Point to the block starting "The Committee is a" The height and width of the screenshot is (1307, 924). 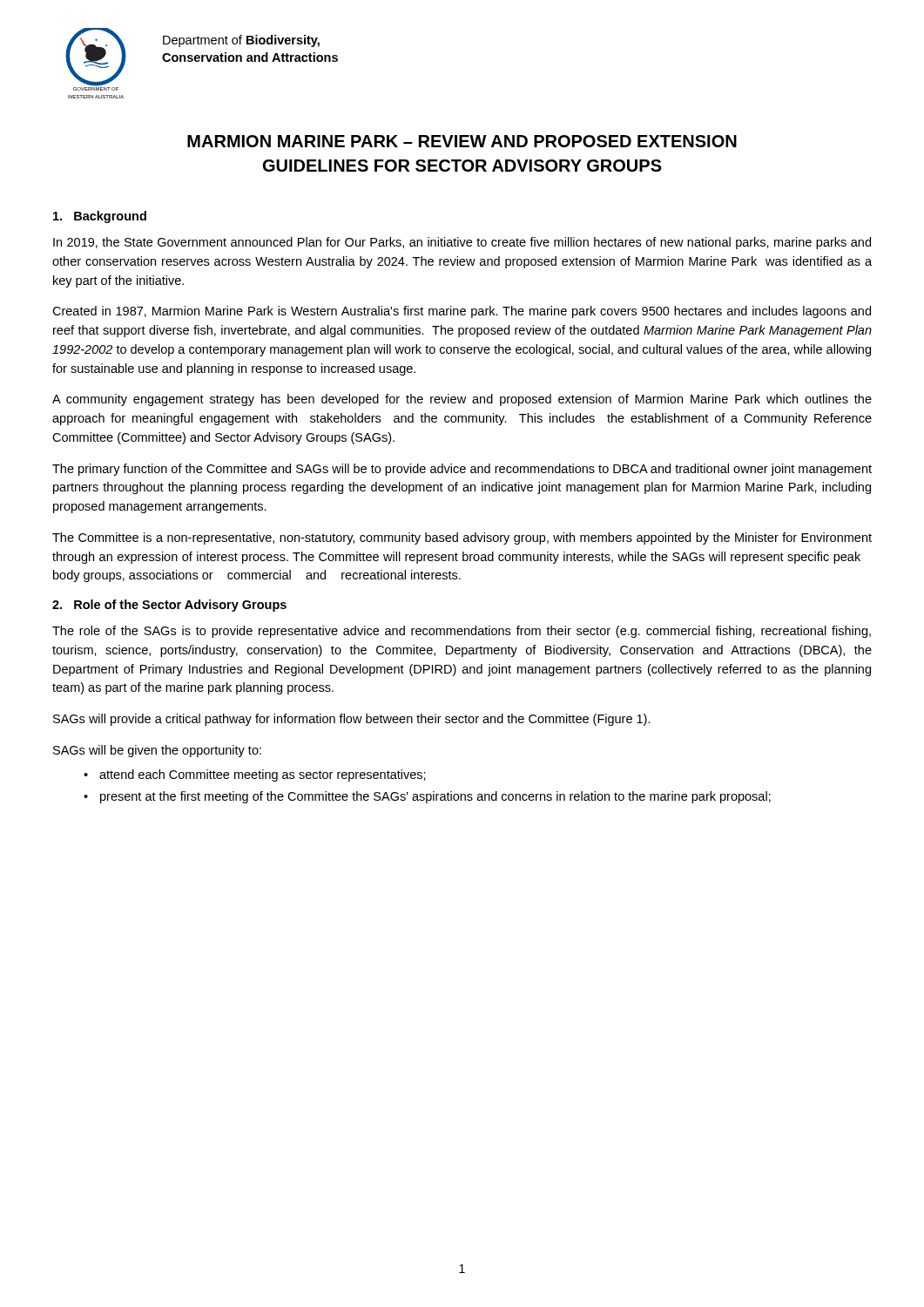pos(462,556)
